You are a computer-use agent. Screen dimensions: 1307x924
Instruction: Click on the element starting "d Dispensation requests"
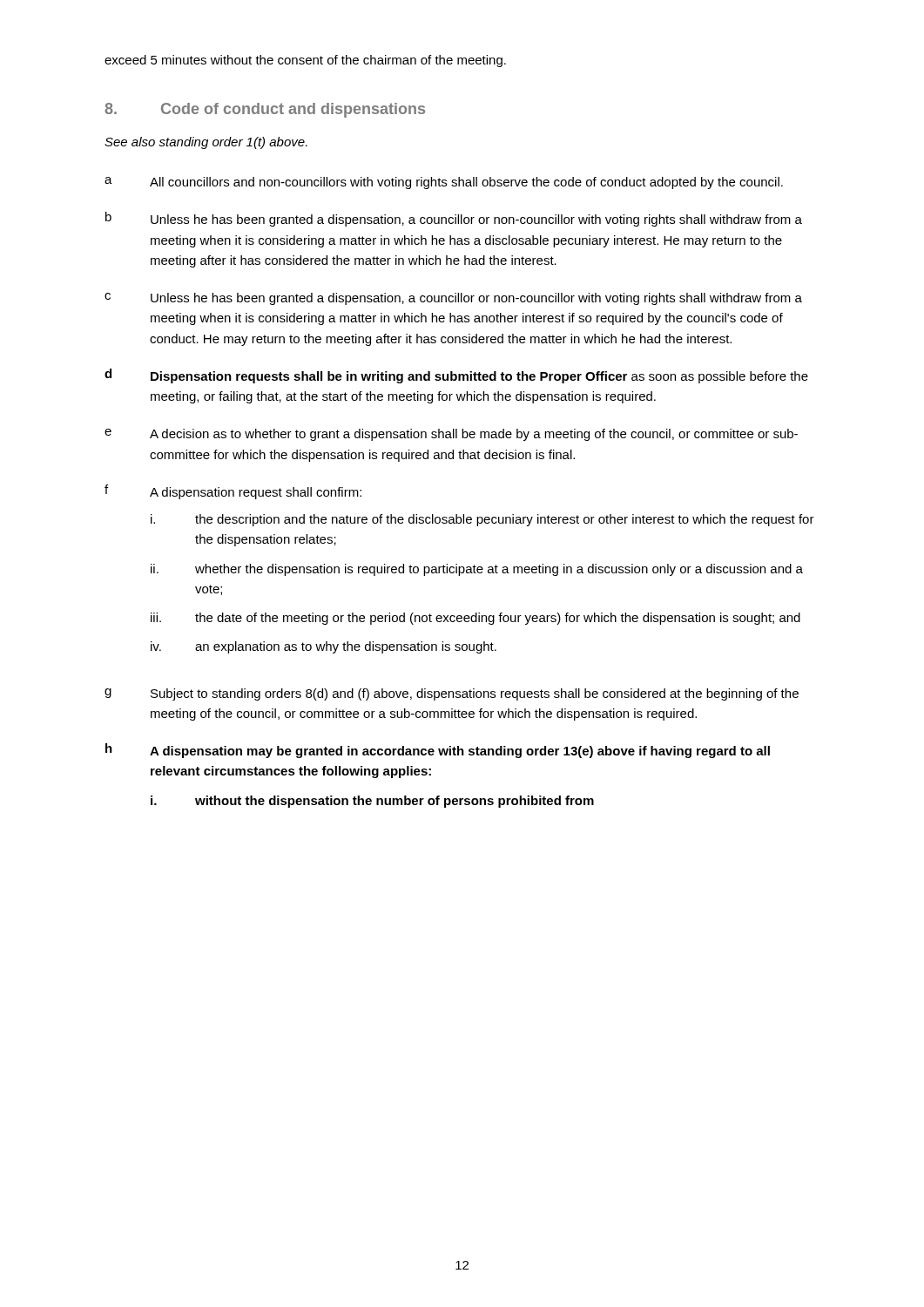pyautogui.click(x=462, y=386)
